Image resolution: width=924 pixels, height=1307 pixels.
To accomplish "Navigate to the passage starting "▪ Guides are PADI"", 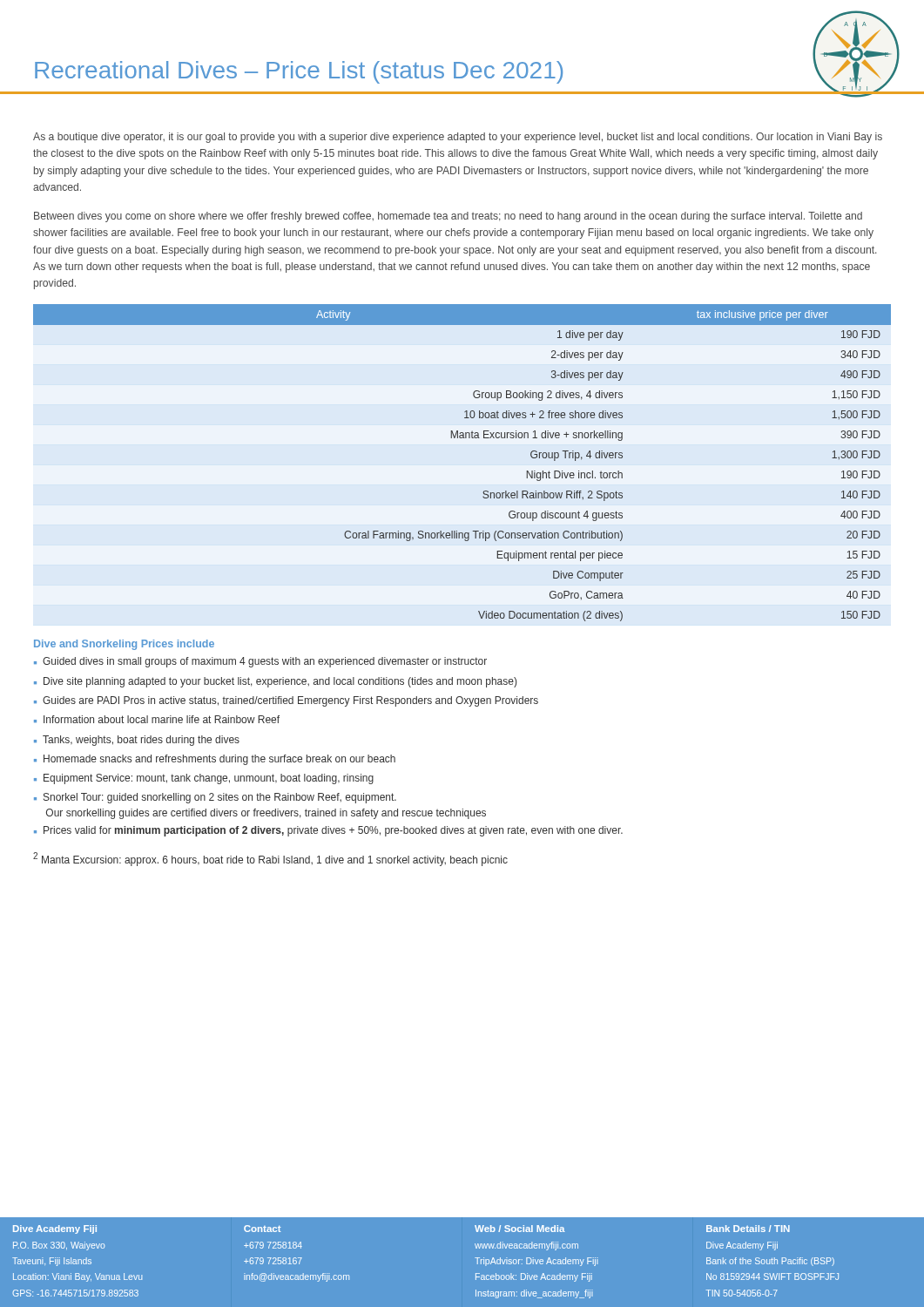I will click(286, 702).
